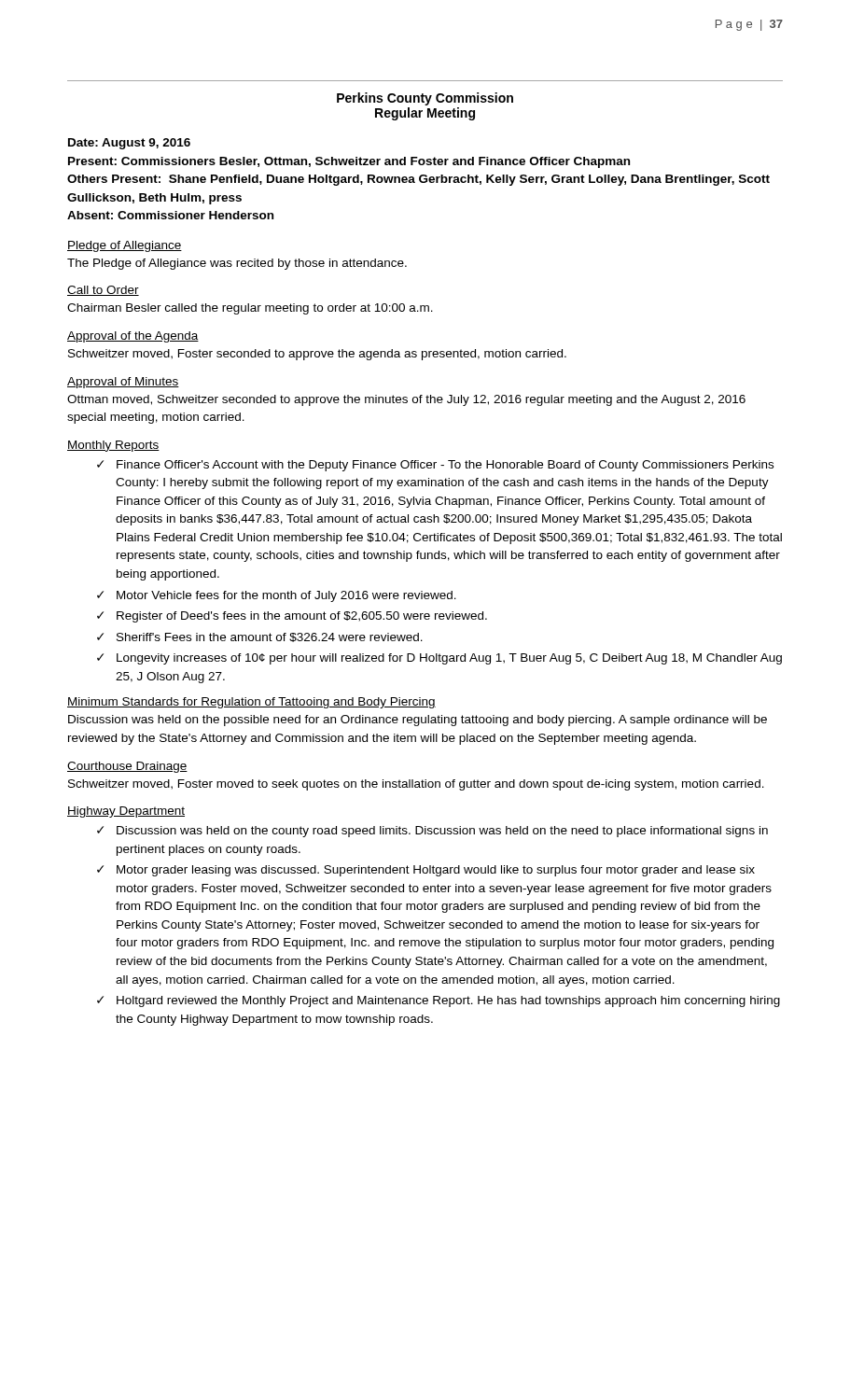
Task: Select the text starting "Perkins County Commission Regular Meeting"
Action: pyautogui.click(x=425, y=105)
